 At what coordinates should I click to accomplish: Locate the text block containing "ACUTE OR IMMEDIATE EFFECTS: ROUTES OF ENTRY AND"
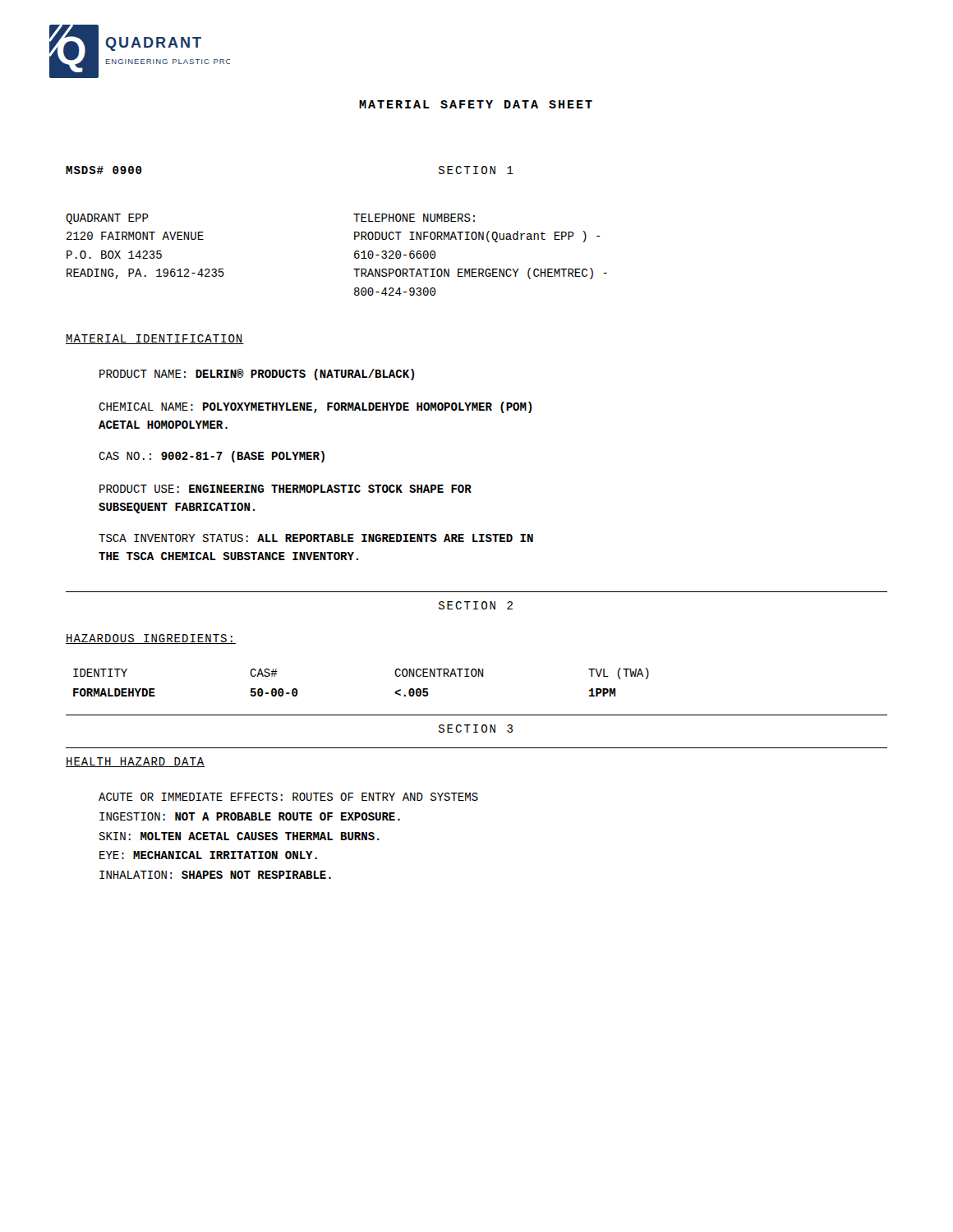(x=288, y=837)
